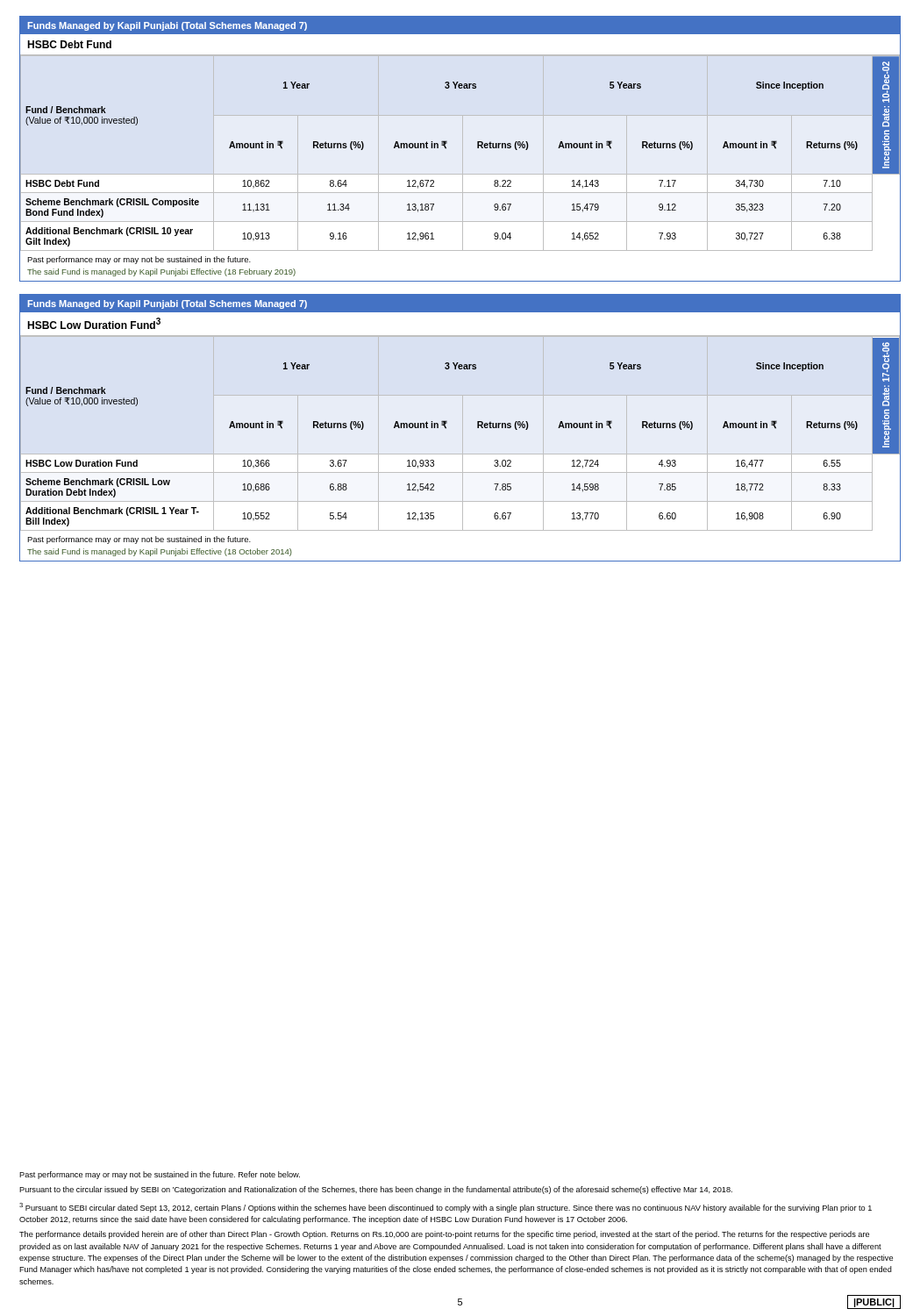Locate the text starting "The performance details provided herein"
Viewport: 920px width, 1316px height.
pyautogui.click(x=456, y=1258)
